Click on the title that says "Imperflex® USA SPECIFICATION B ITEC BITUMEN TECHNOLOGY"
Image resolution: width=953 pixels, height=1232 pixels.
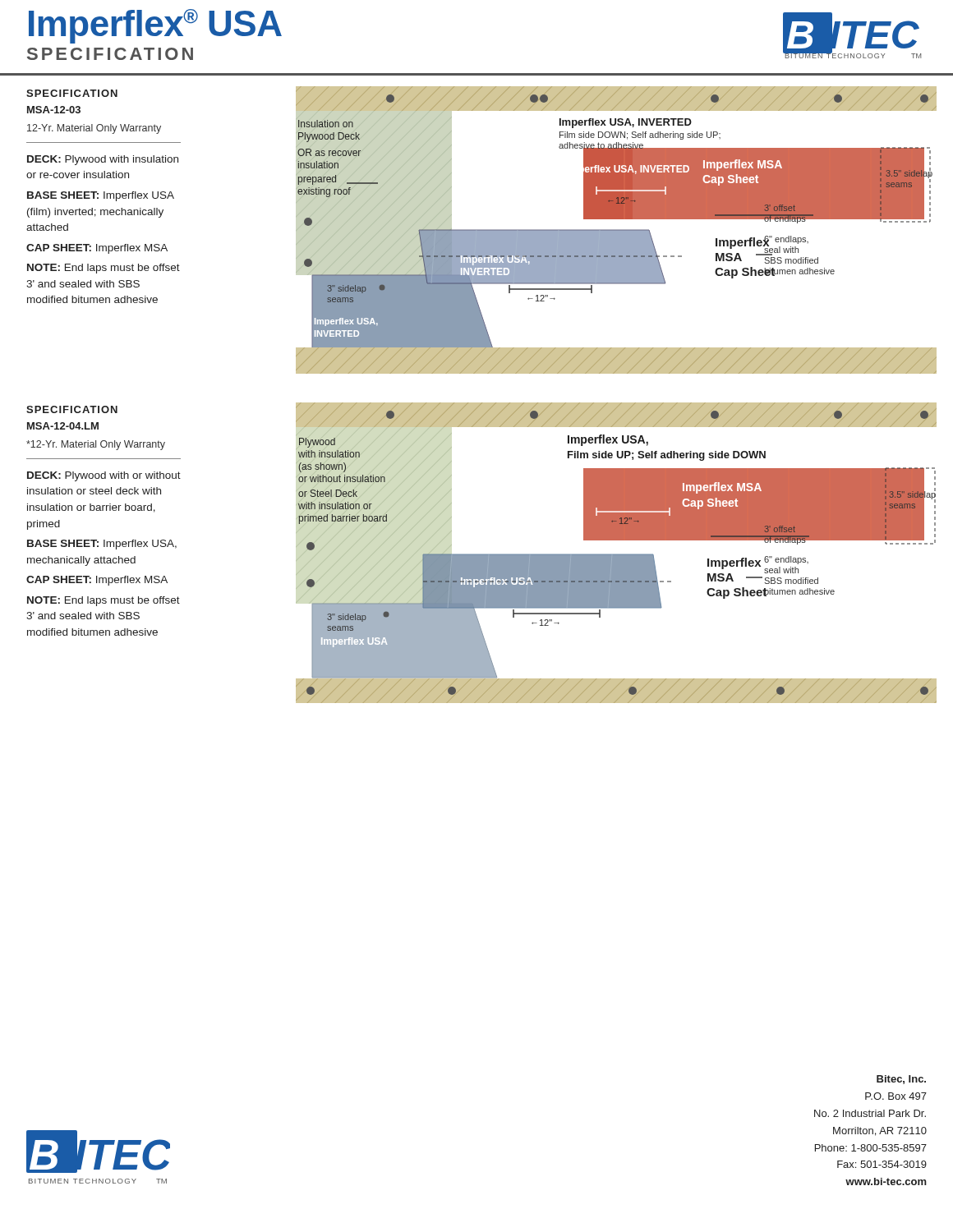point(153,34)
